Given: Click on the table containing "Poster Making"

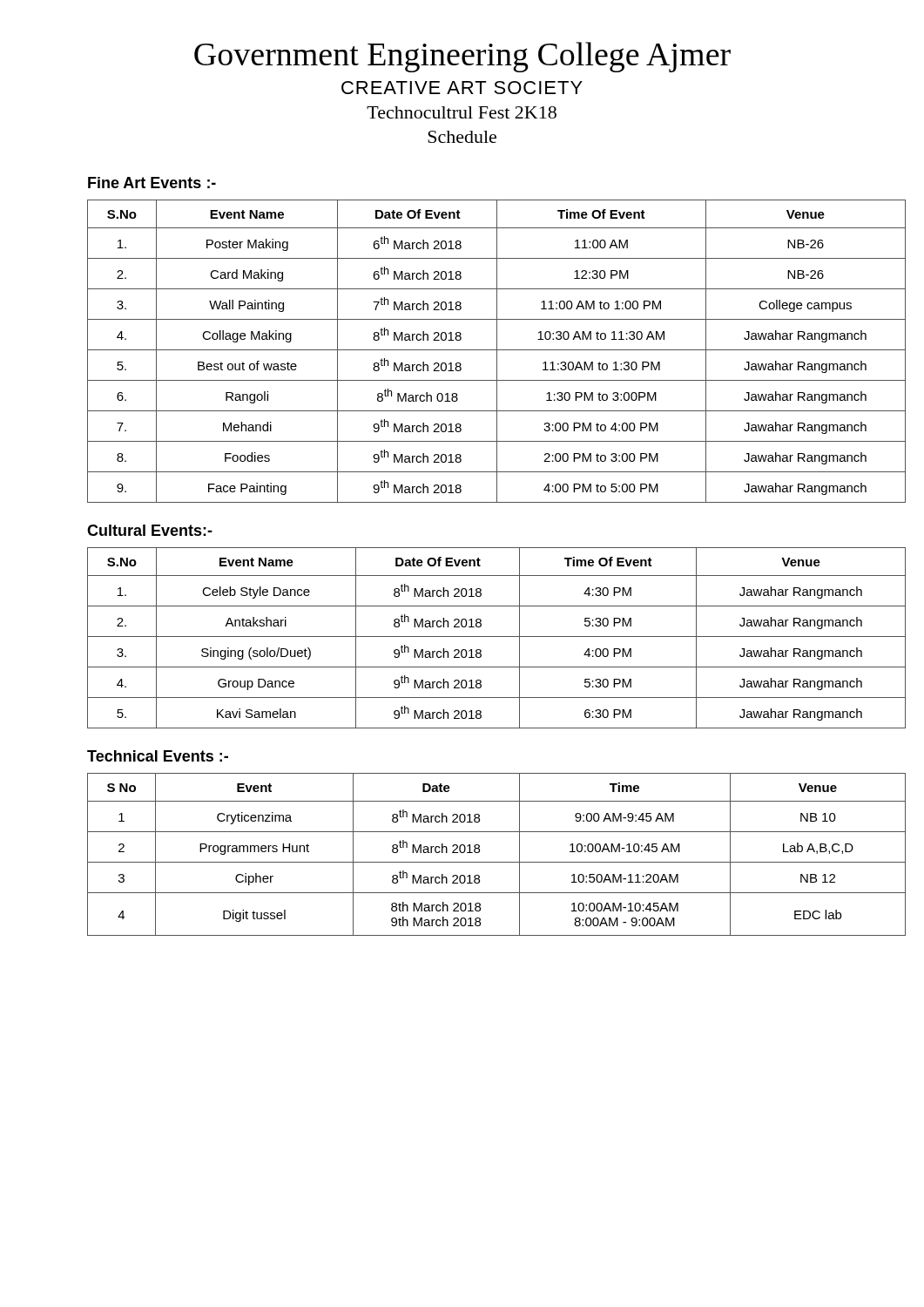Looking at the screenshot, I should pos(462,351).
